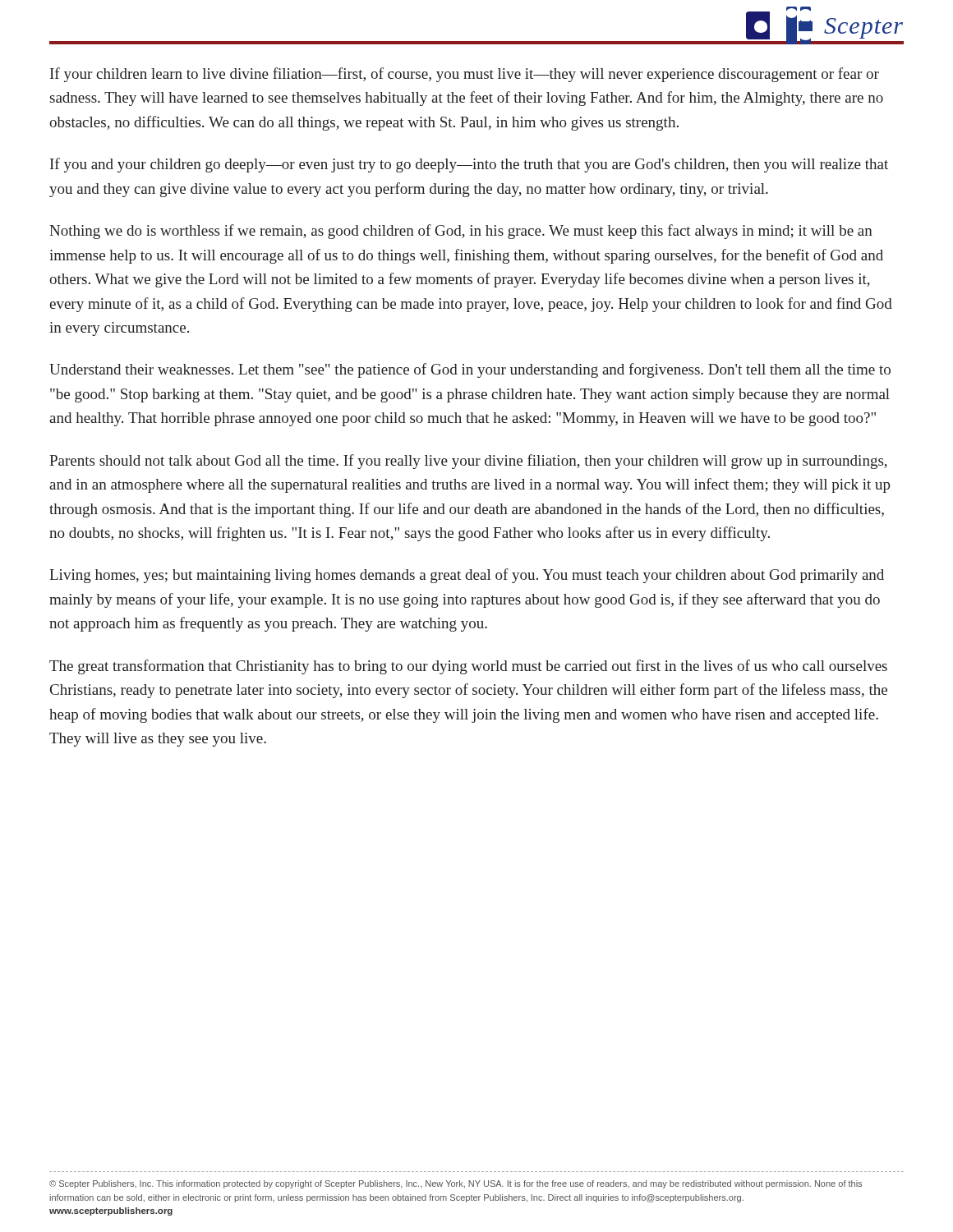
Task: Select the text block that says "Nothing we do is"
Action: (471, 279)
